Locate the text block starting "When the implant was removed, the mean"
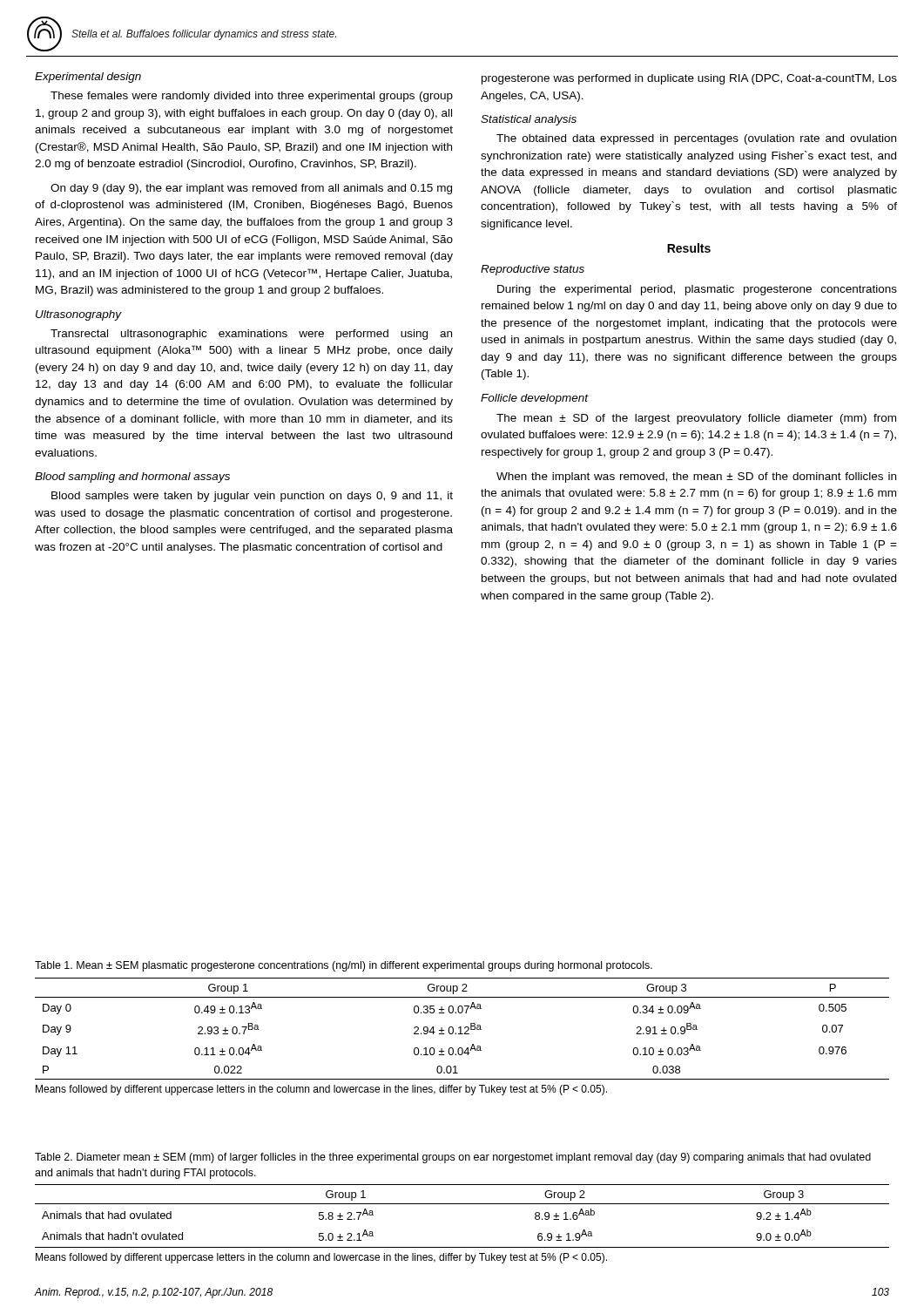The height and width of the screenshot is (1307, 924). click(689, 535)
